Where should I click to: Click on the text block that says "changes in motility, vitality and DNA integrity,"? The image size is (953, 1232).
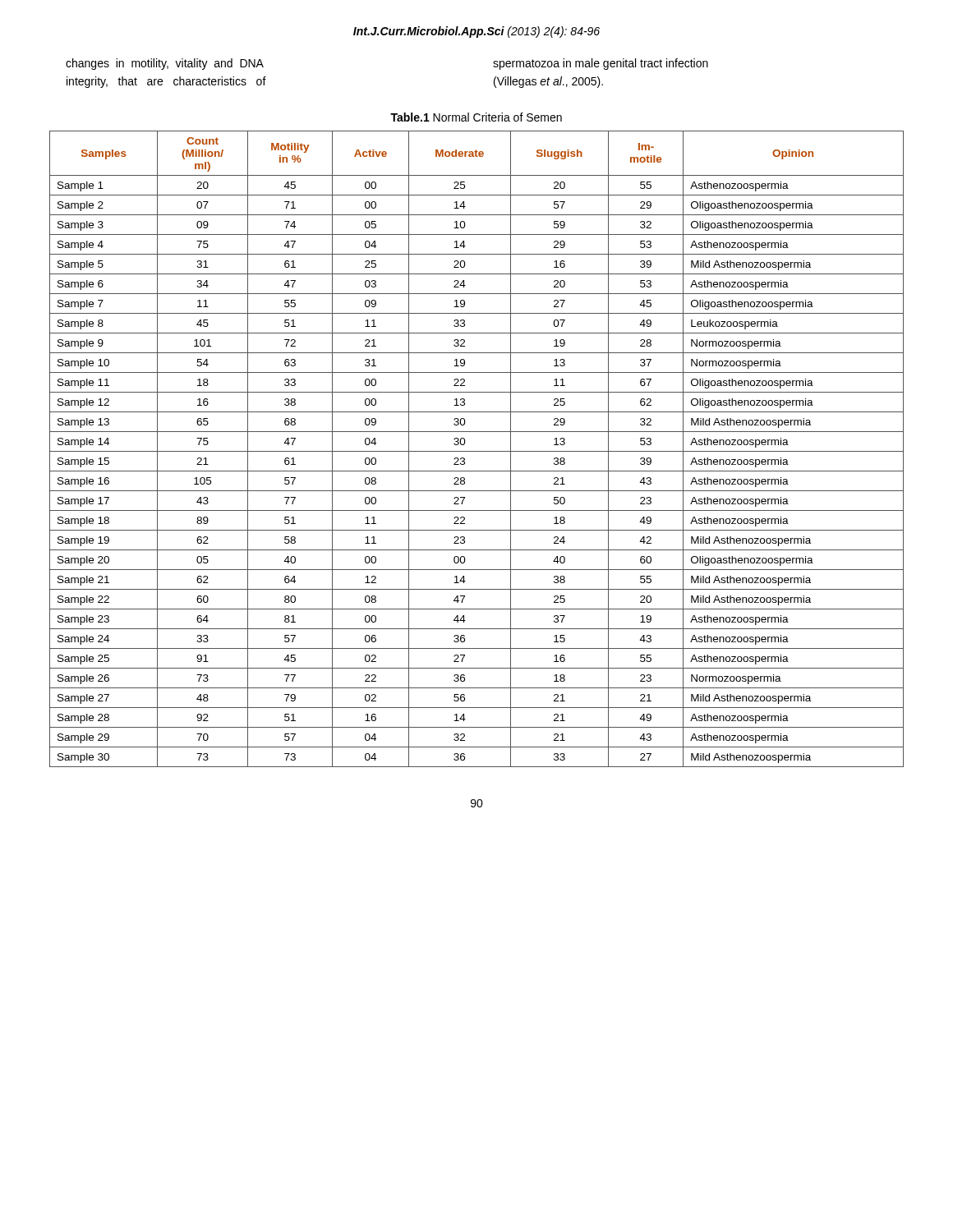(x=163, y=64)
